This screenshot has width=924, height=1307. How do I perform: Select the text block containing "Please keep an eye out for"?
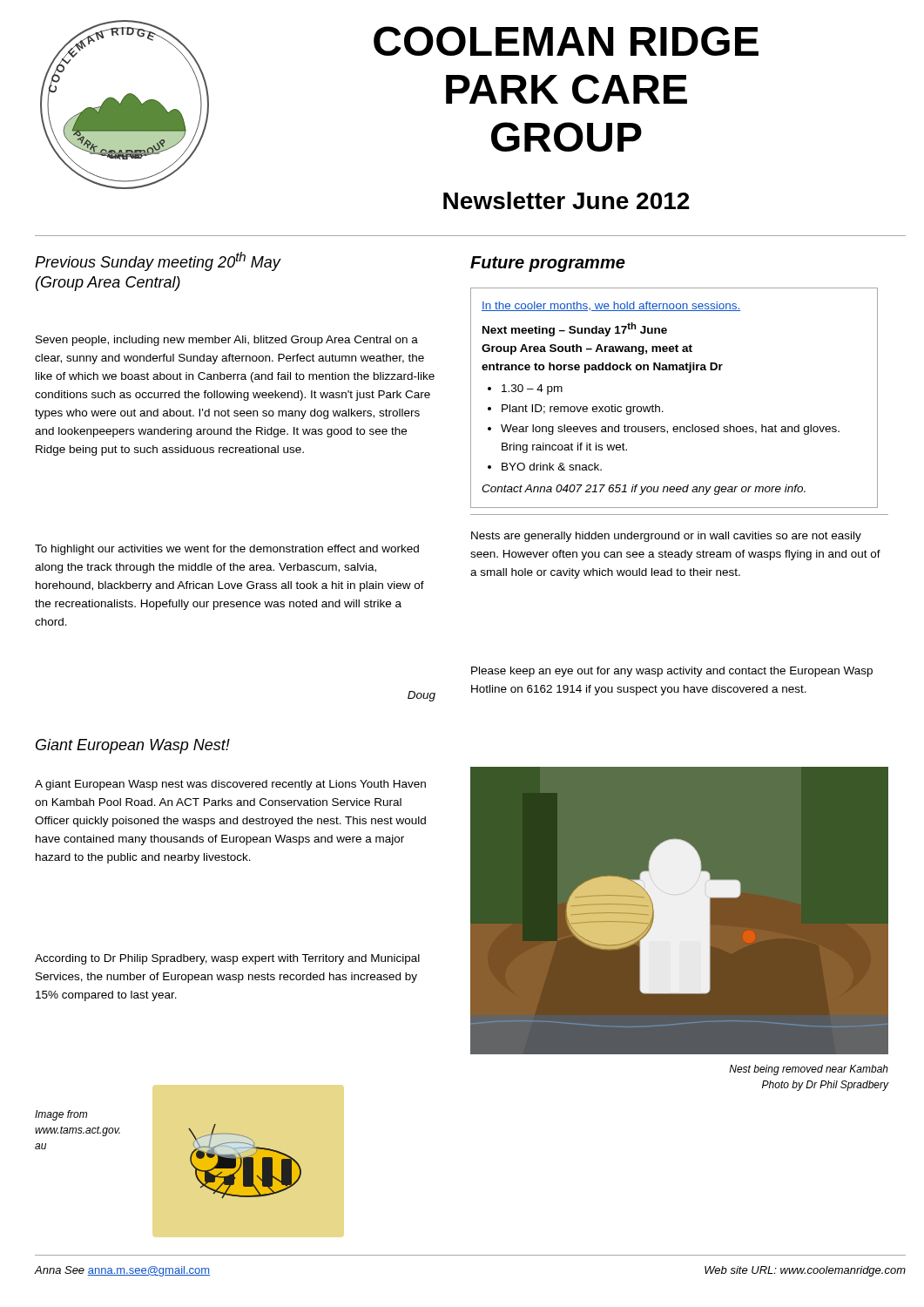tap(672, 680)
